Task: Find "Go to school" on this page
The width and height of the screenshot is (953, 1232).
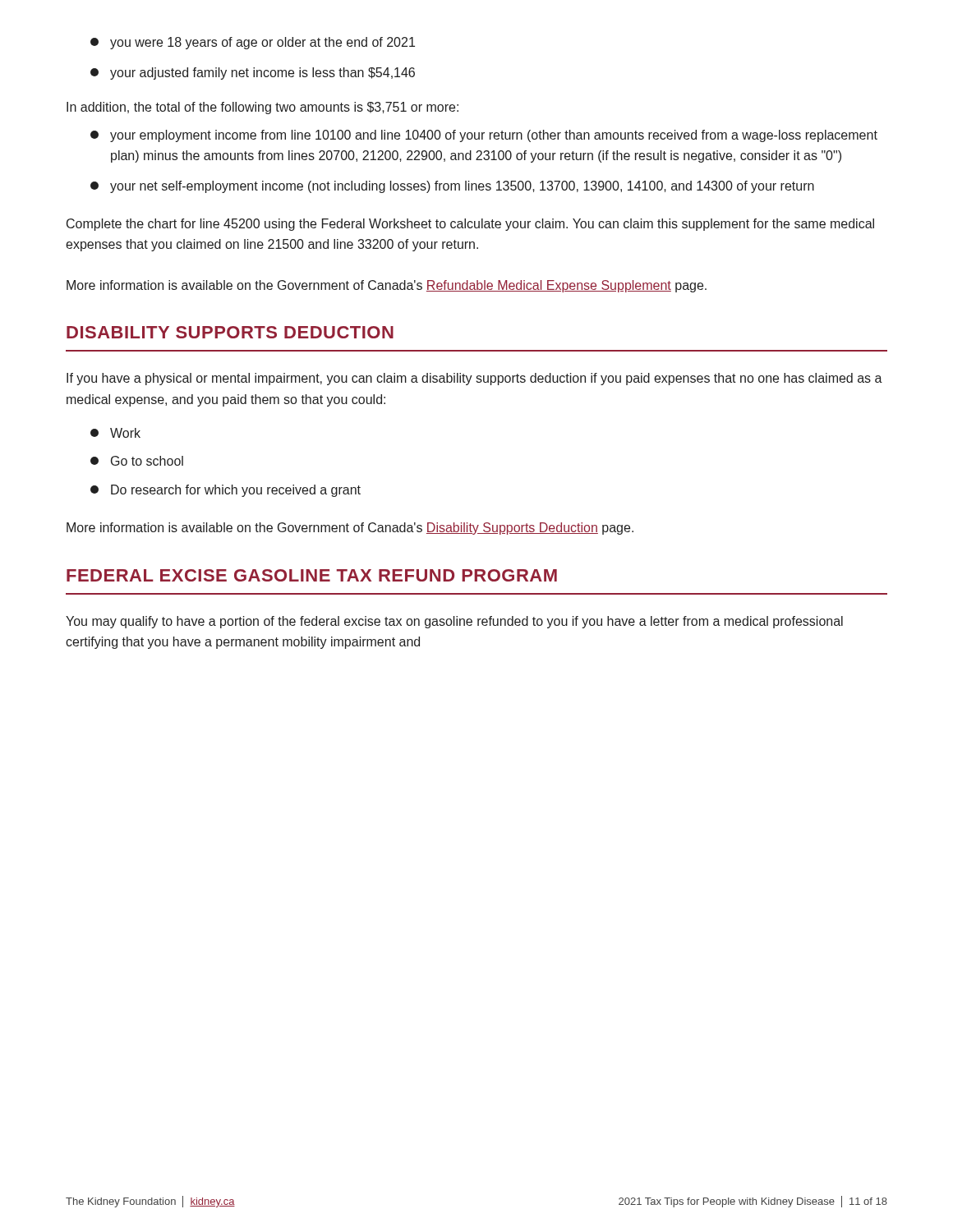Action: tap(137, 462)
